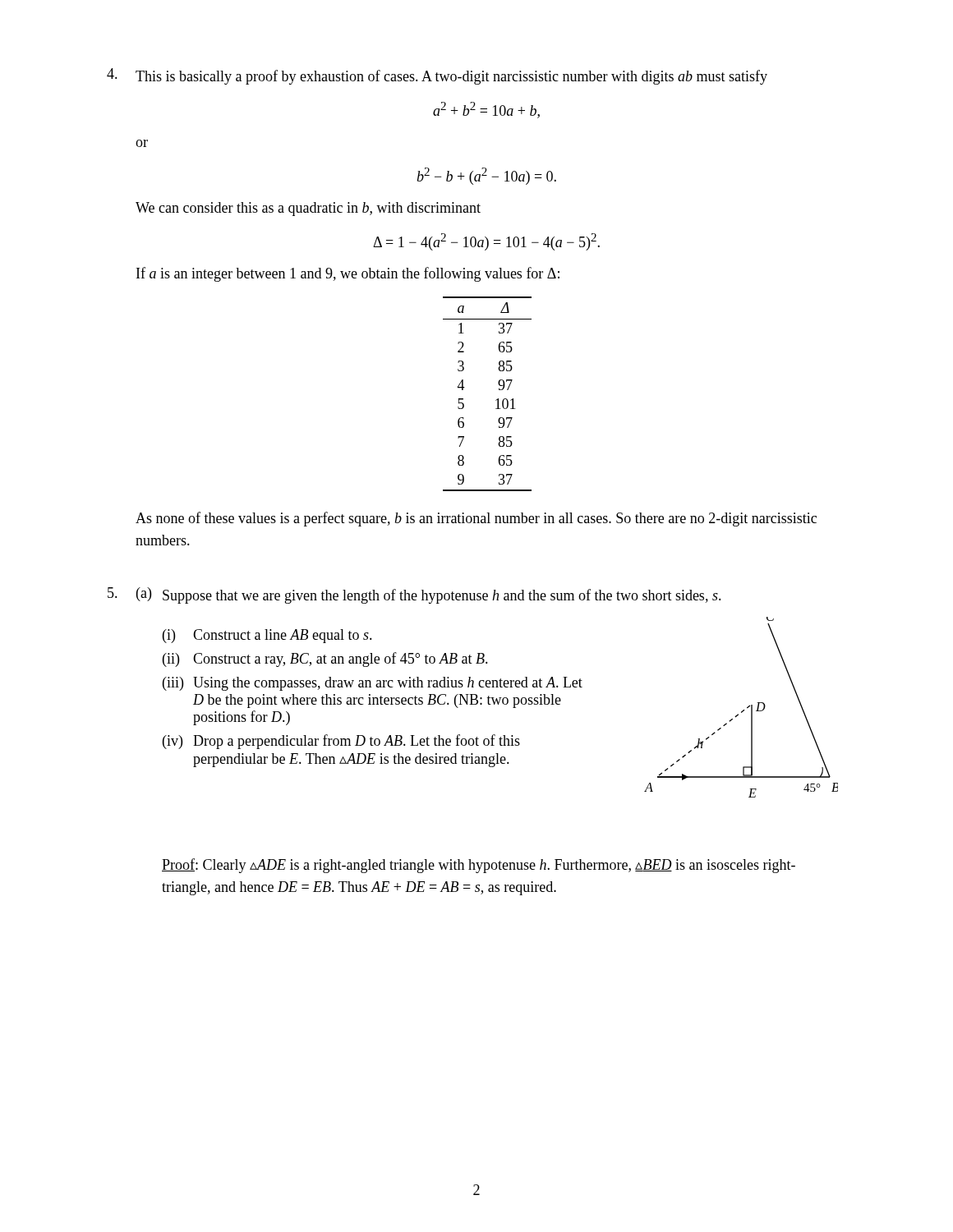This screenshot has height=1232, width=953.
Task: Navigate to the text starting "(ii) Construct a"
Action: click(x=377, y=659)
